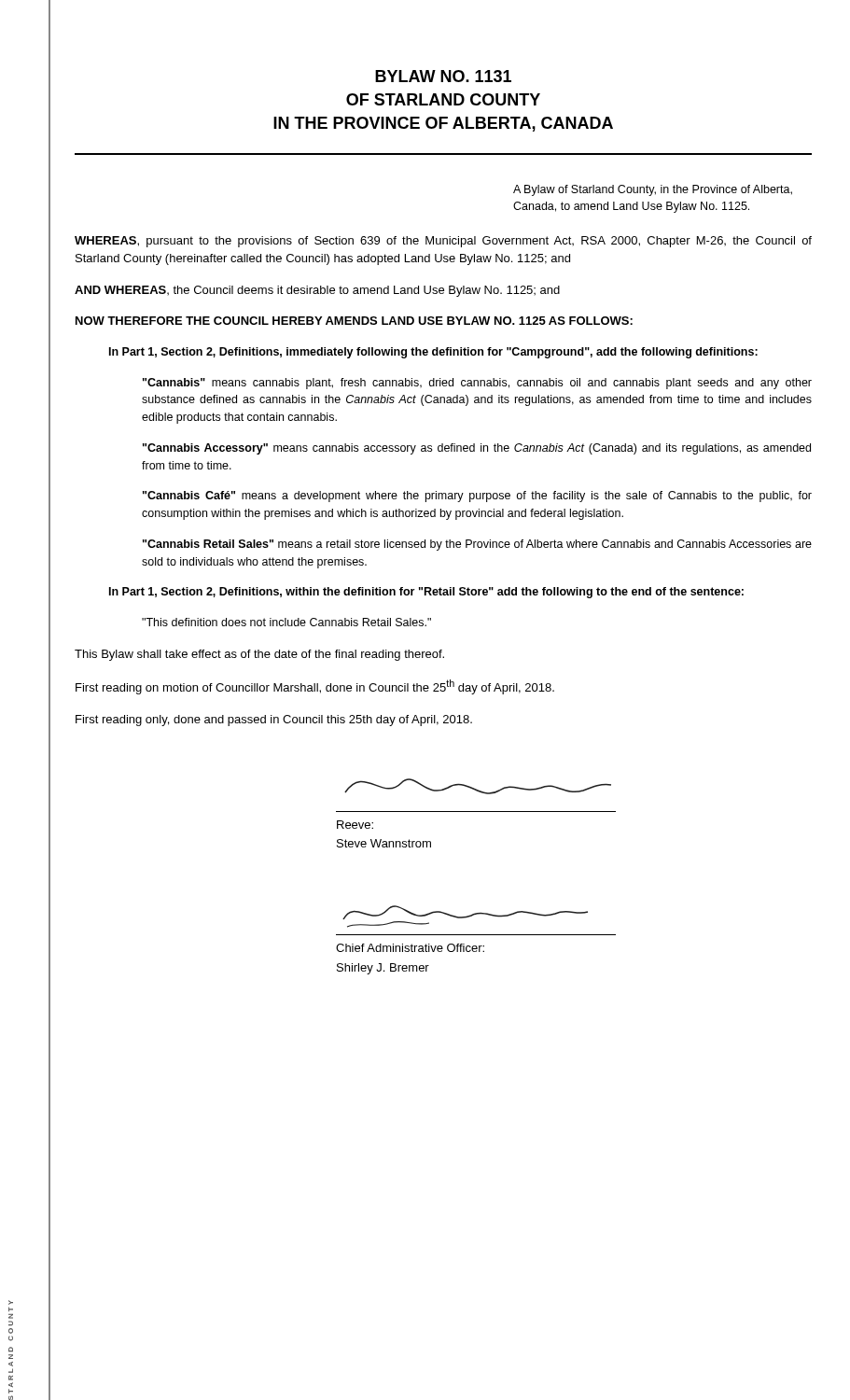Viewport: 850px width, 1400px height.
Task: Select the text block containing ""Cannabis" means cannabis plant, fresh cannabis,"
Action: pos(477,400)
